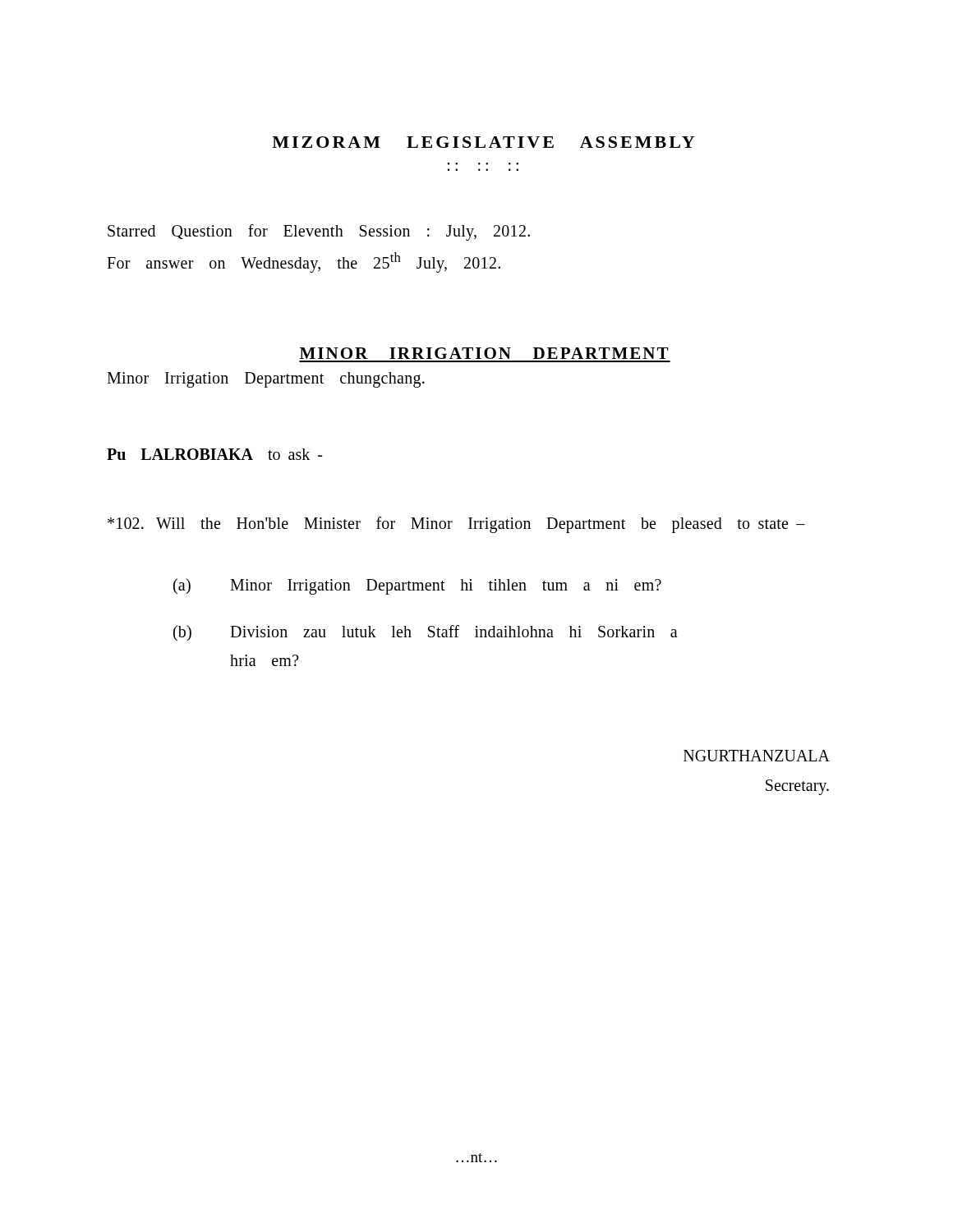
Task: Select the passage starting "102. Will the"
Action: [x=456, y=523]
